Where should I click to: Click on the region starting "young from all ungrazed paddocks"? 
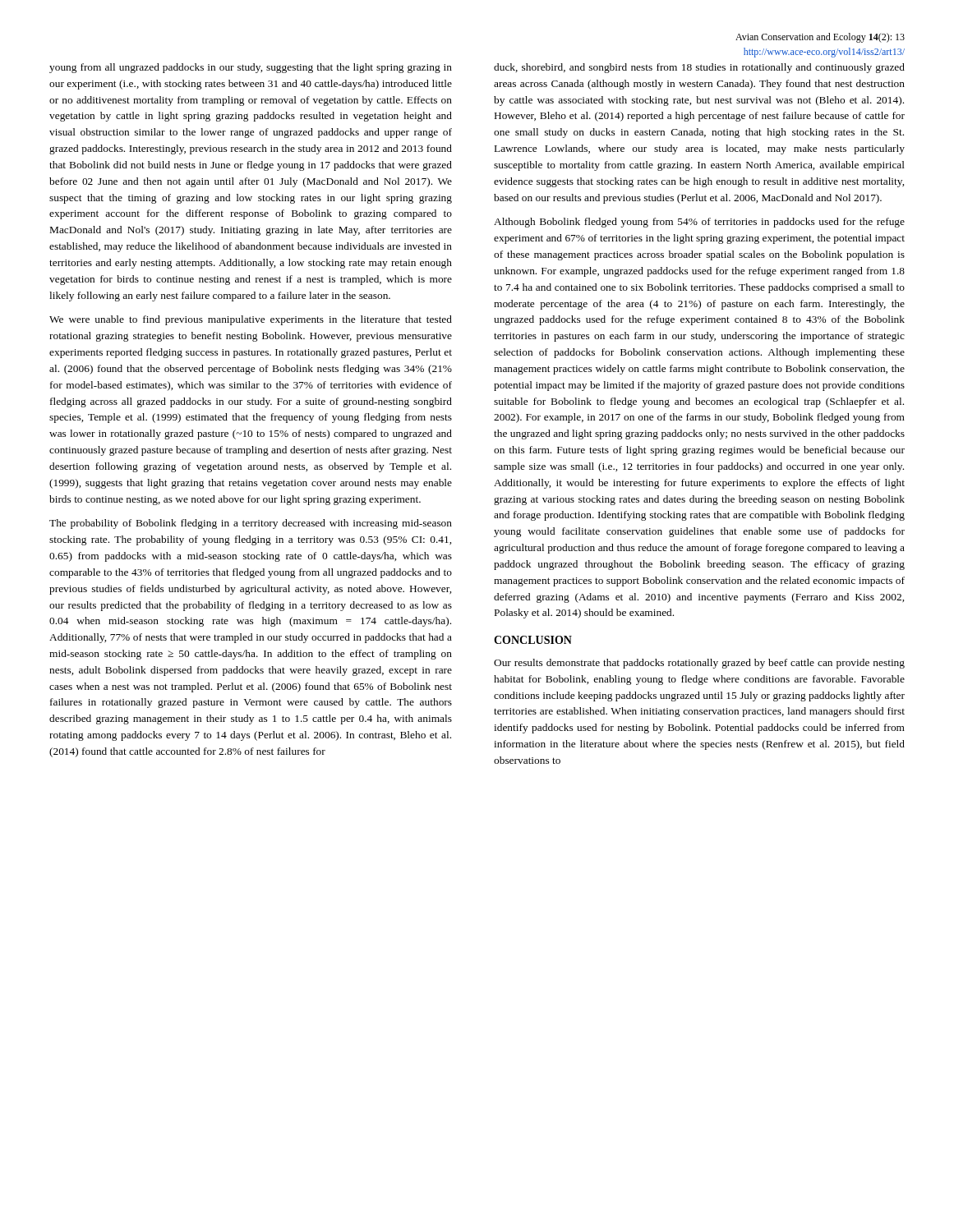tap(251, 181)
